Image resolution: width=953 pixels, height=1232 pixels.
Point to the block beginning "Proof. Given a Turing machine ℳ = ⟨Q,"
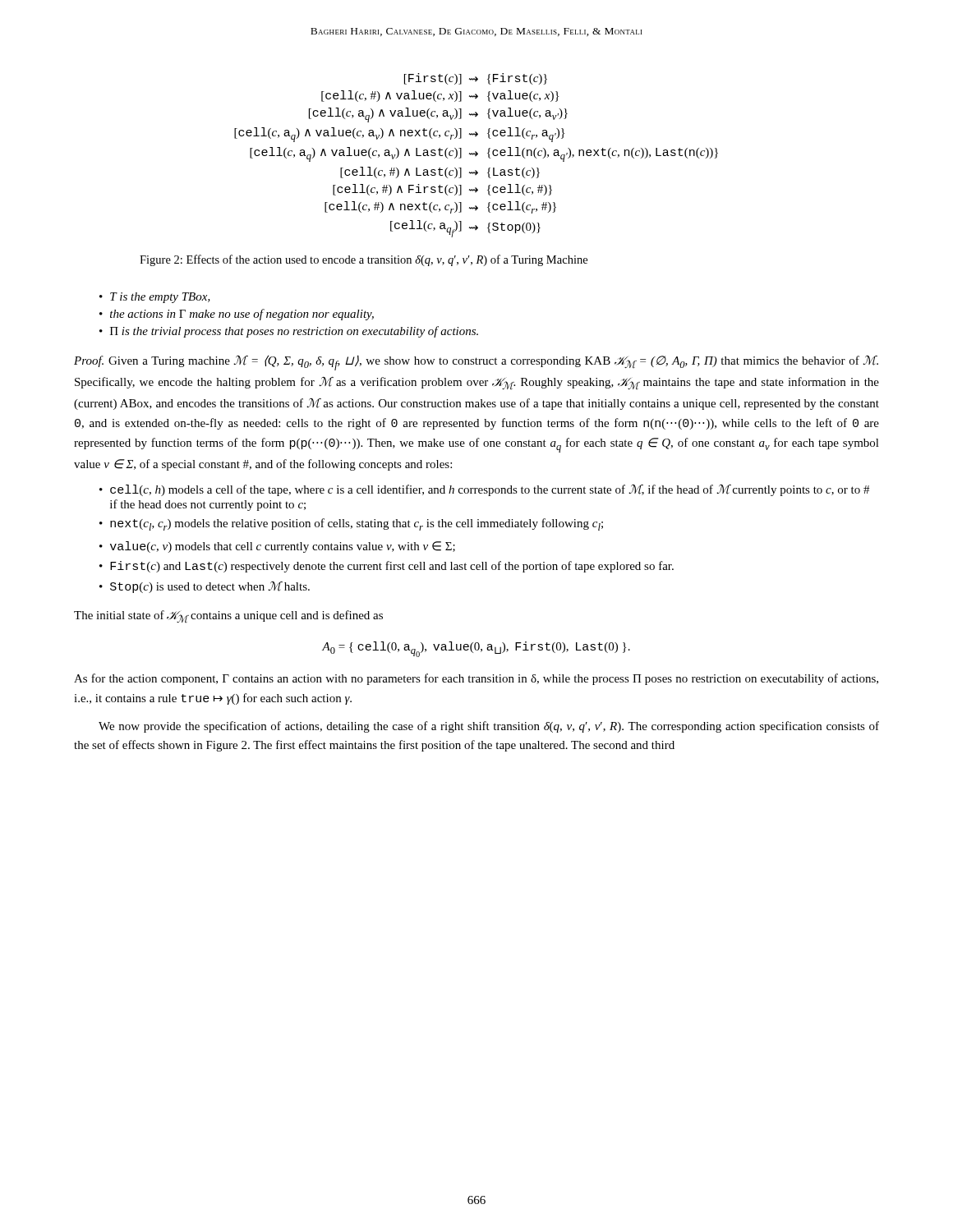[x=476, y=412]
